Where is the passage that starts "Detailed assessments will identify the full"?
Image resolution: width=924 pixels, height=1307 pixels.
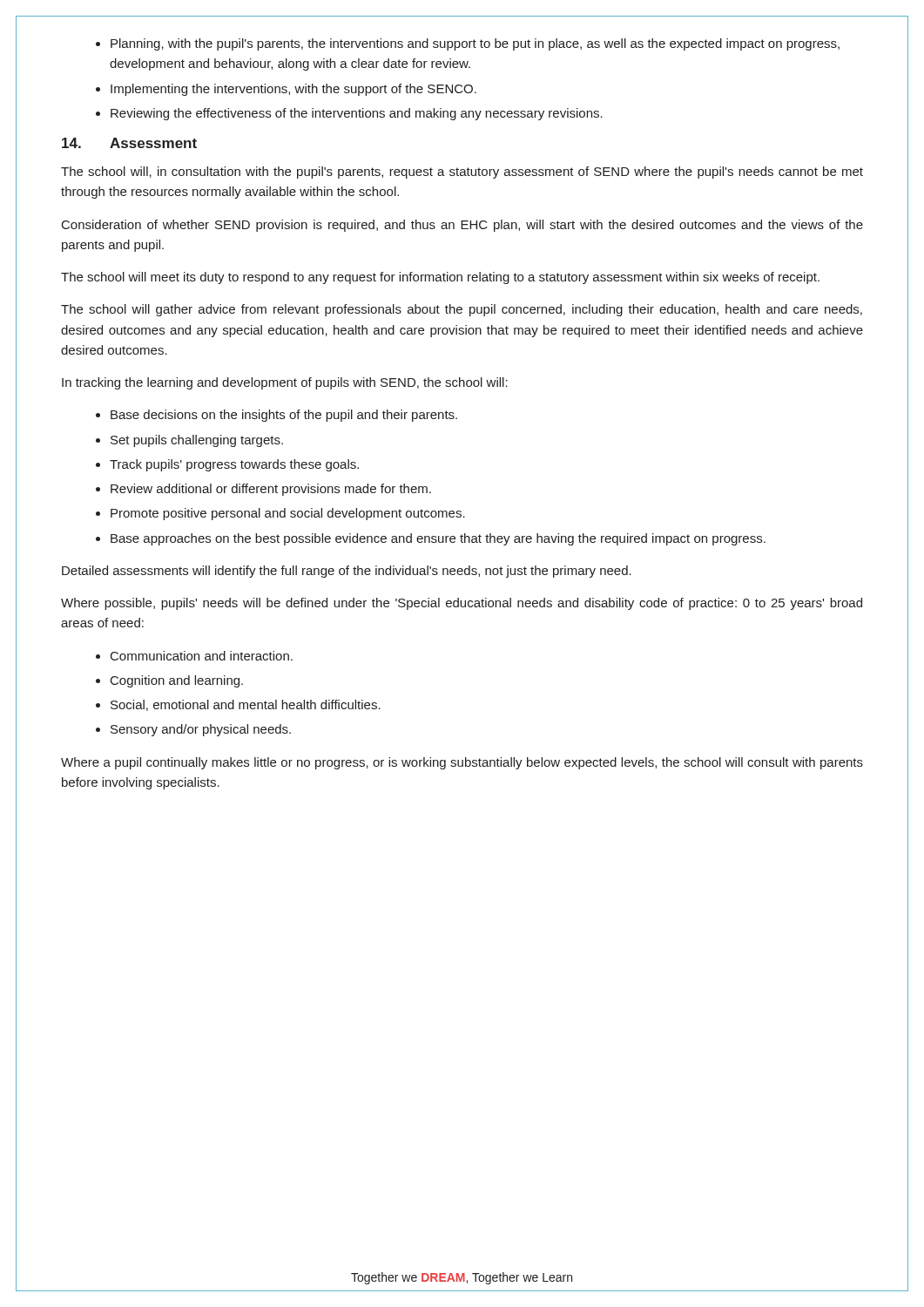(462, 570)
